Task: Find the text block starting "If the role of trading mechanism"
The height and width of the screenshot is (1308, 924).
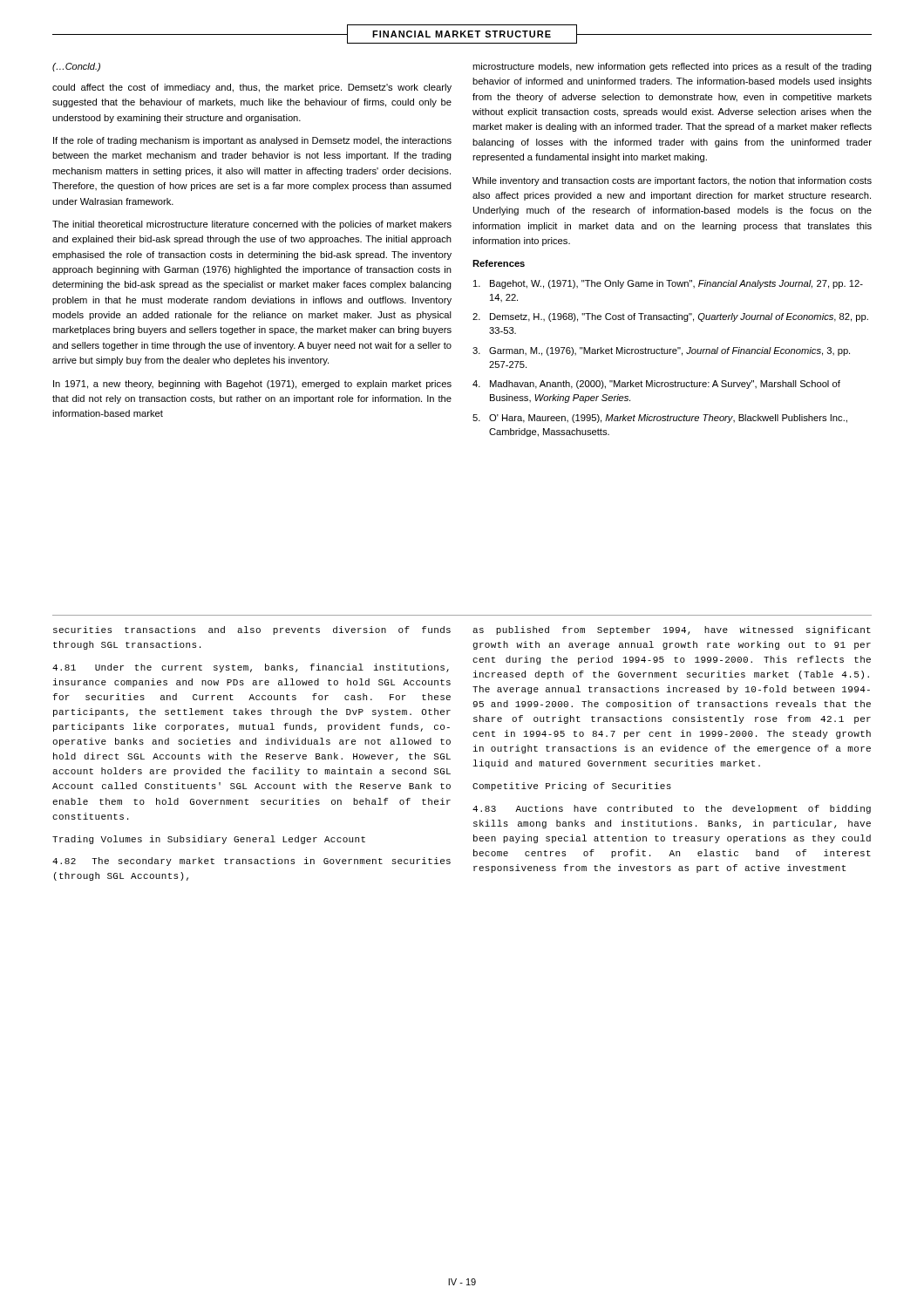Action: (x=252, y=171)
